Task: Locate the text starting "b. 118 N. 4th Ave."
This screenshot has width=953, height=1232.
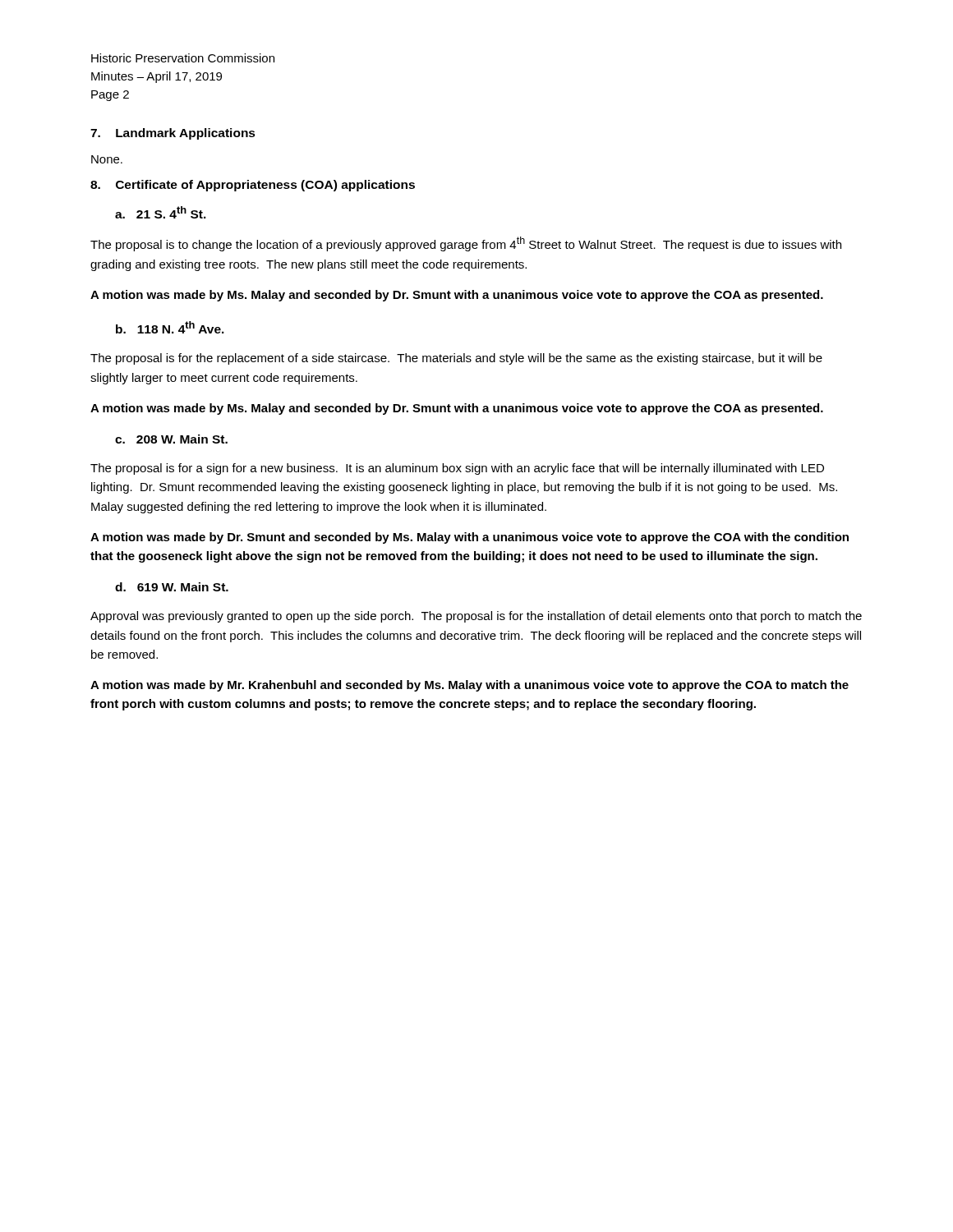Action: click(170, 328)
